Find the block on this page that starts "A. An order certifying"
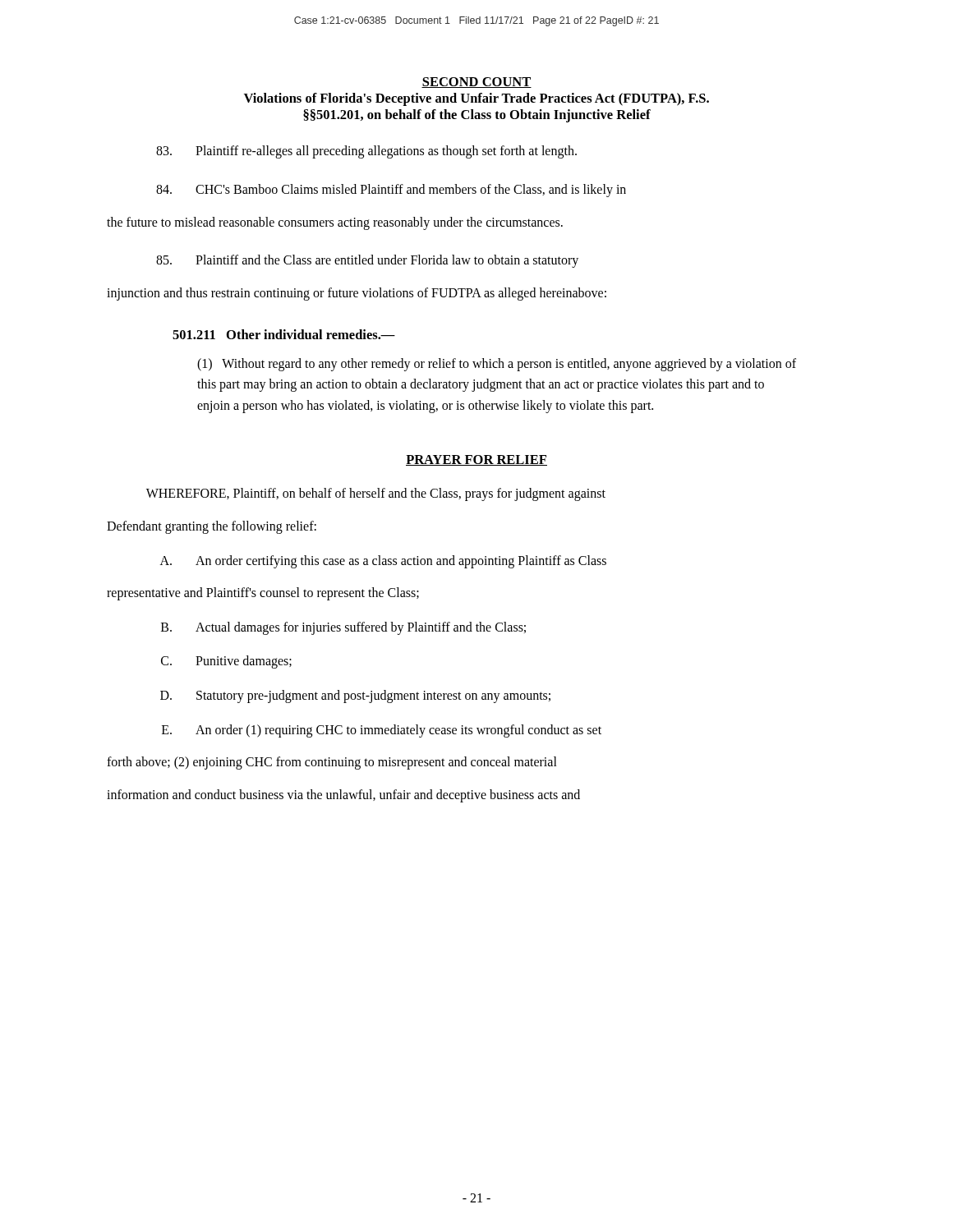Screen dimensions: 1232x953 click(357, 560)
